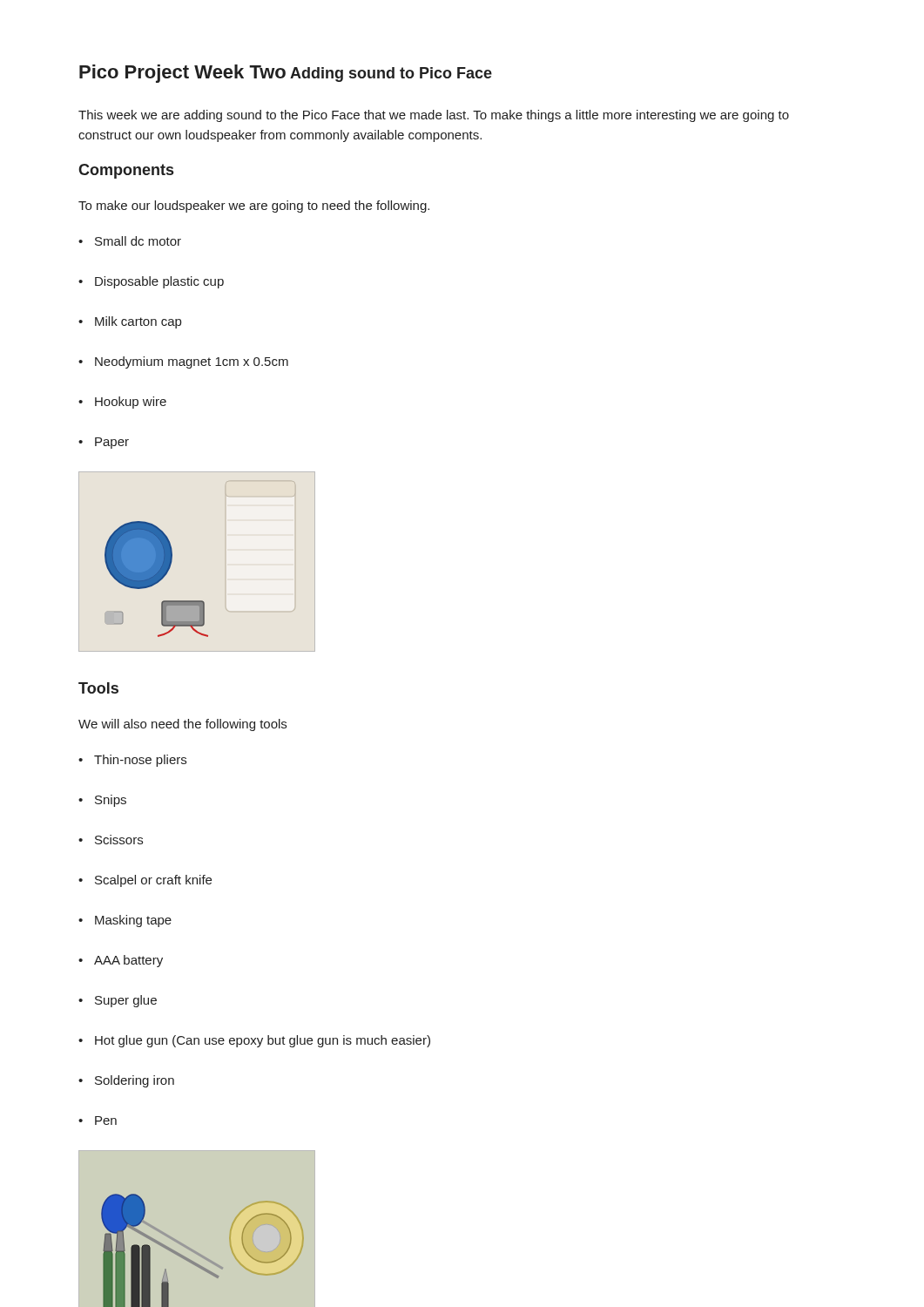Click on the passage starting "Scalpel or craft knife"
The height and width of the screenshot is (1307, 924).
pyautogui.click(x=145, y=881)
